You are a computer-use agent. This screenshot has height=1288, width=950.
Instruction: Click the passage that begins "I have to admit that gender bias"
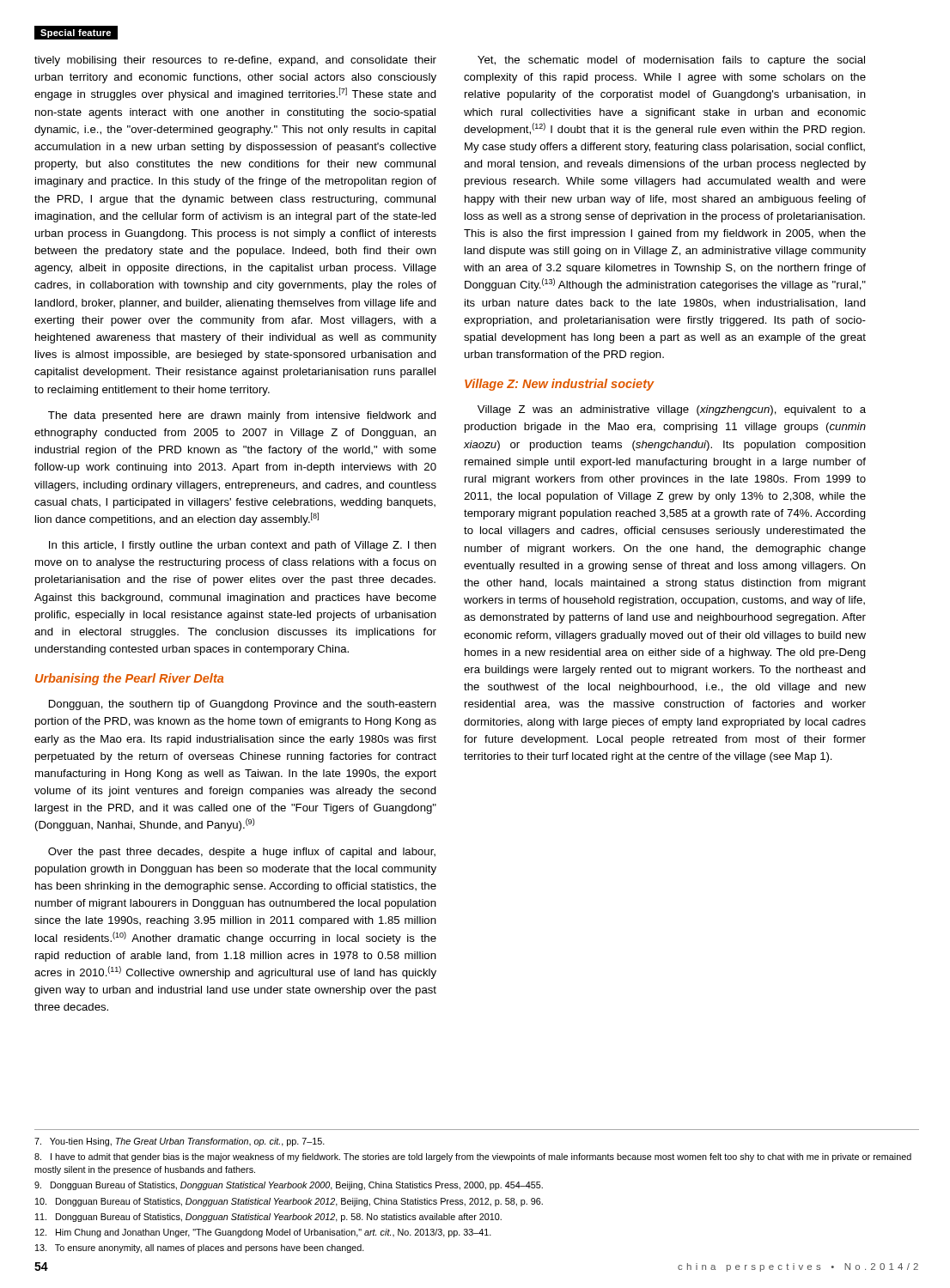pos(473,1163)
